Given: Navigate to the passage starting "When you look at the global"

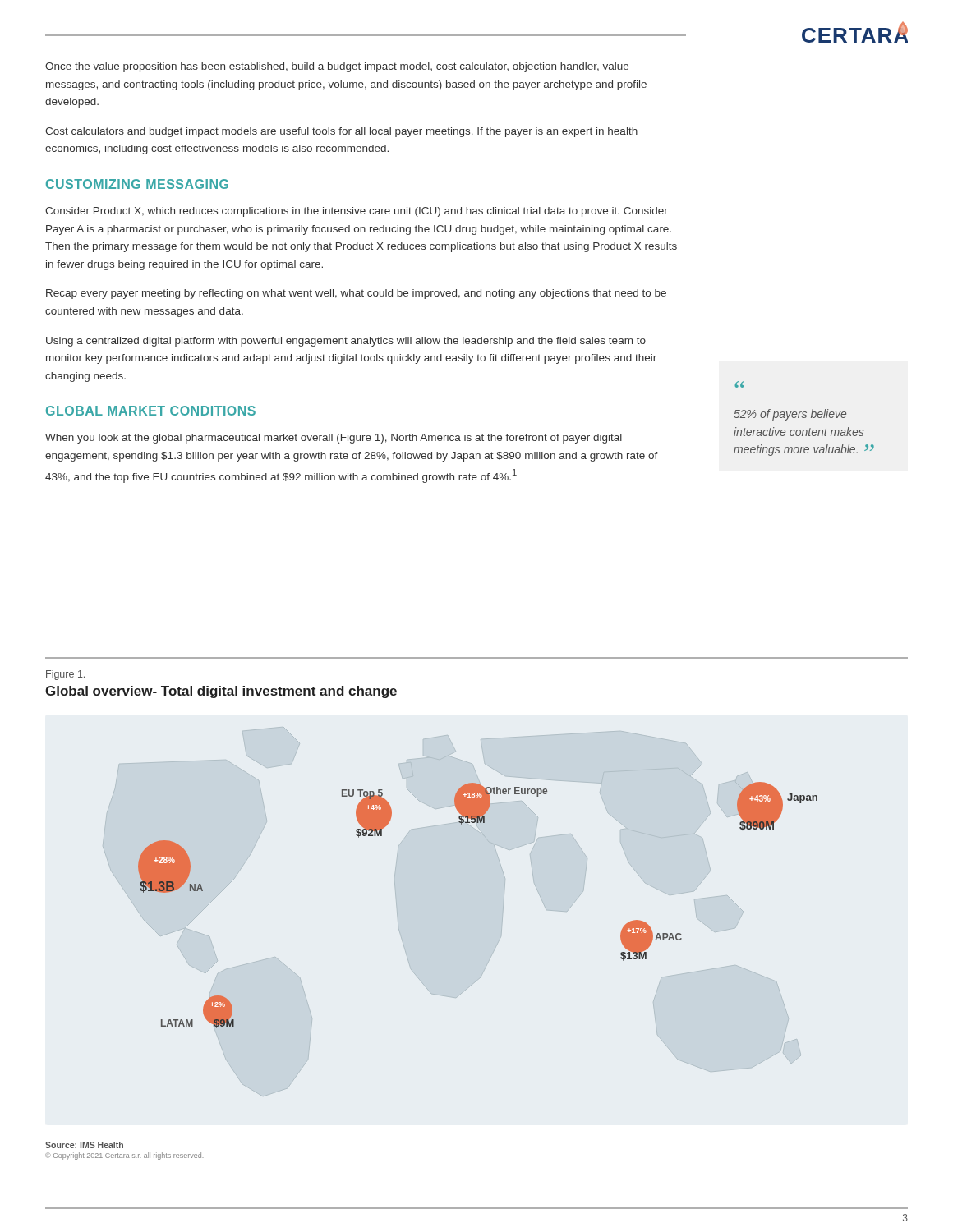Looking at the screenshot, I should pyautogui.click(x=351, y=457).
